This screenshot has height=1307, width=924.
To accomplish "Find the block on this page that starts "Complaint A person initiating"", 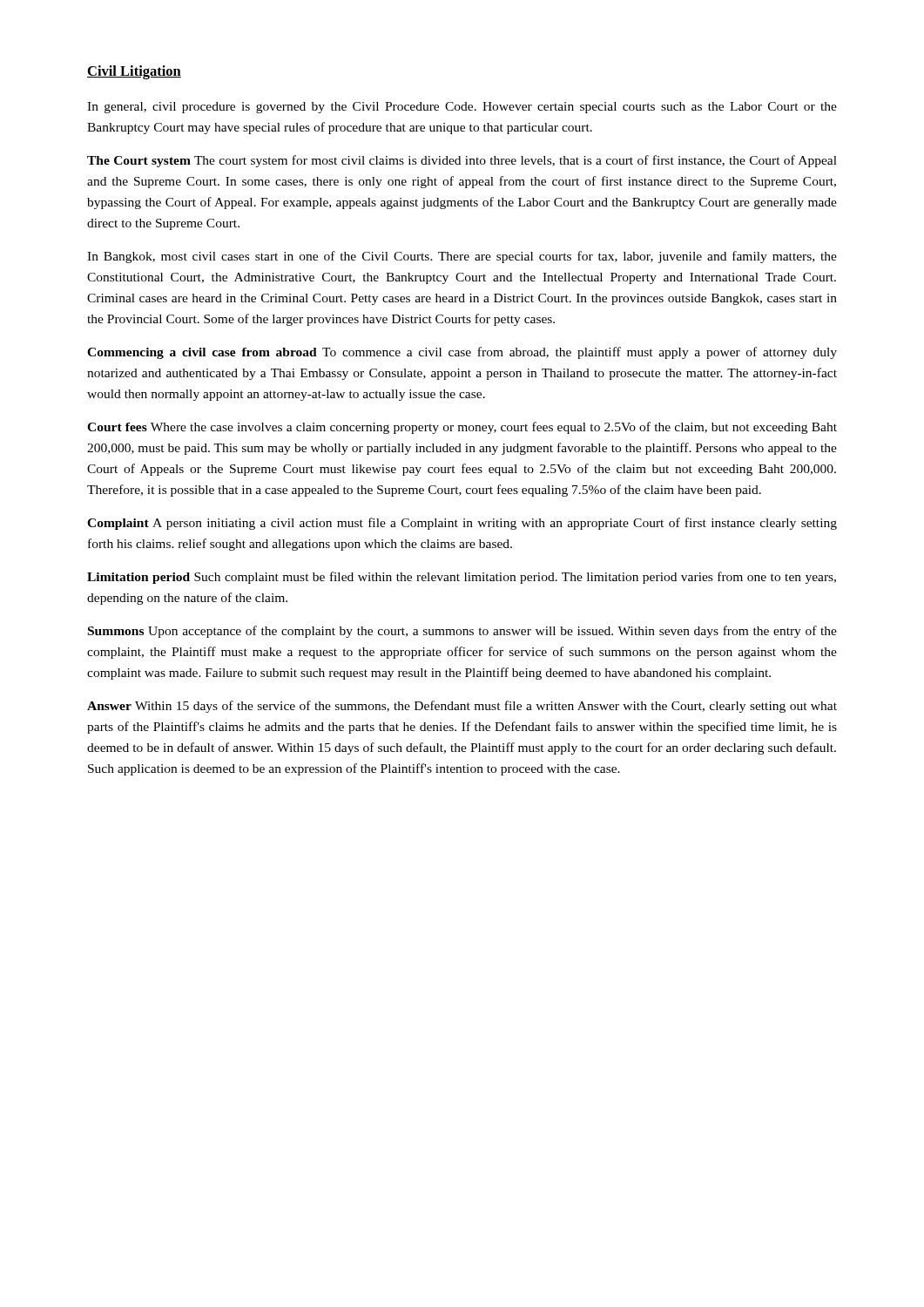I will coord(462,533).
